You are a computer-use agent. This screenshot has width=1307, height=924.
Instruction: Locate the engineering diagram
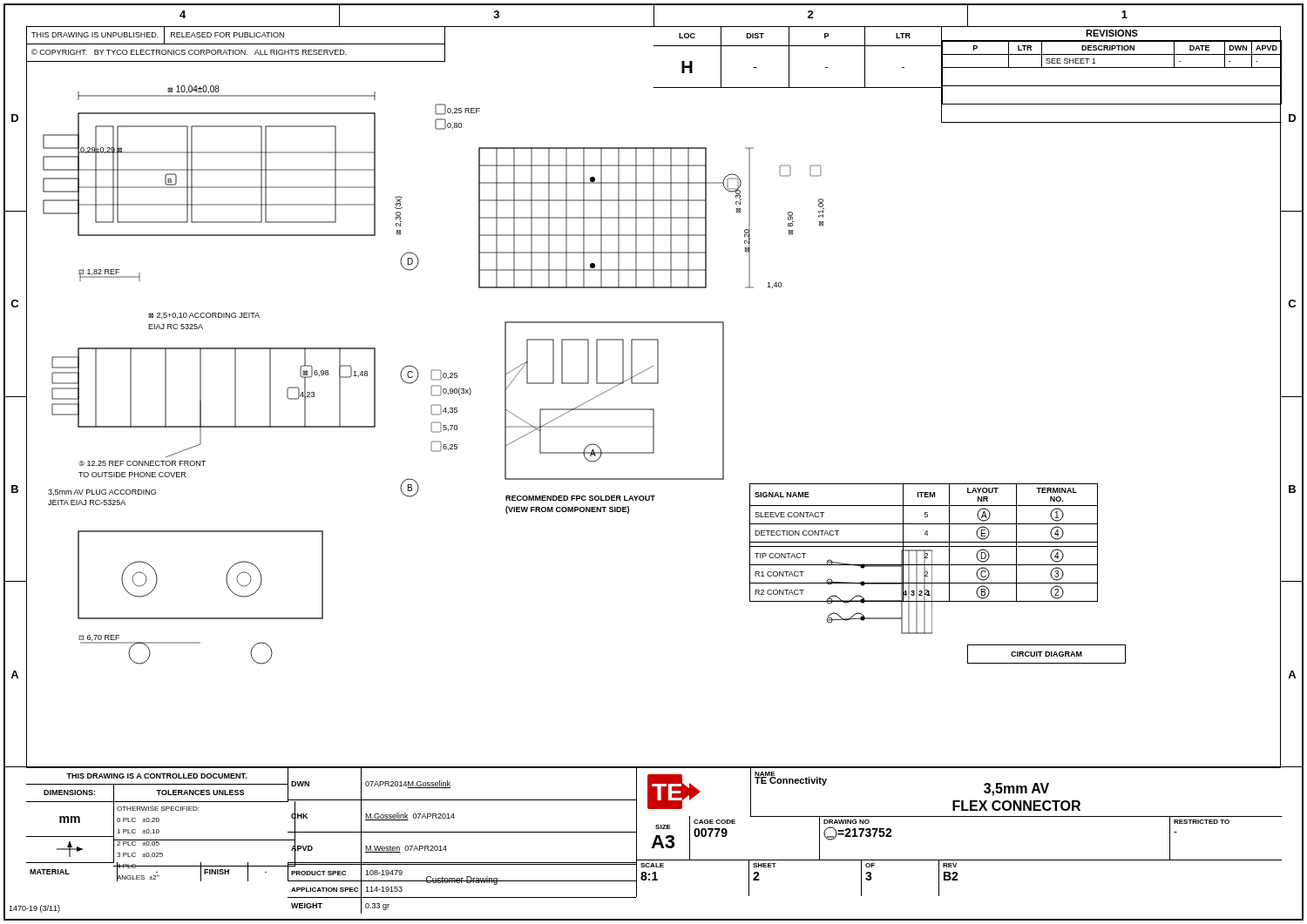(680, 414)
